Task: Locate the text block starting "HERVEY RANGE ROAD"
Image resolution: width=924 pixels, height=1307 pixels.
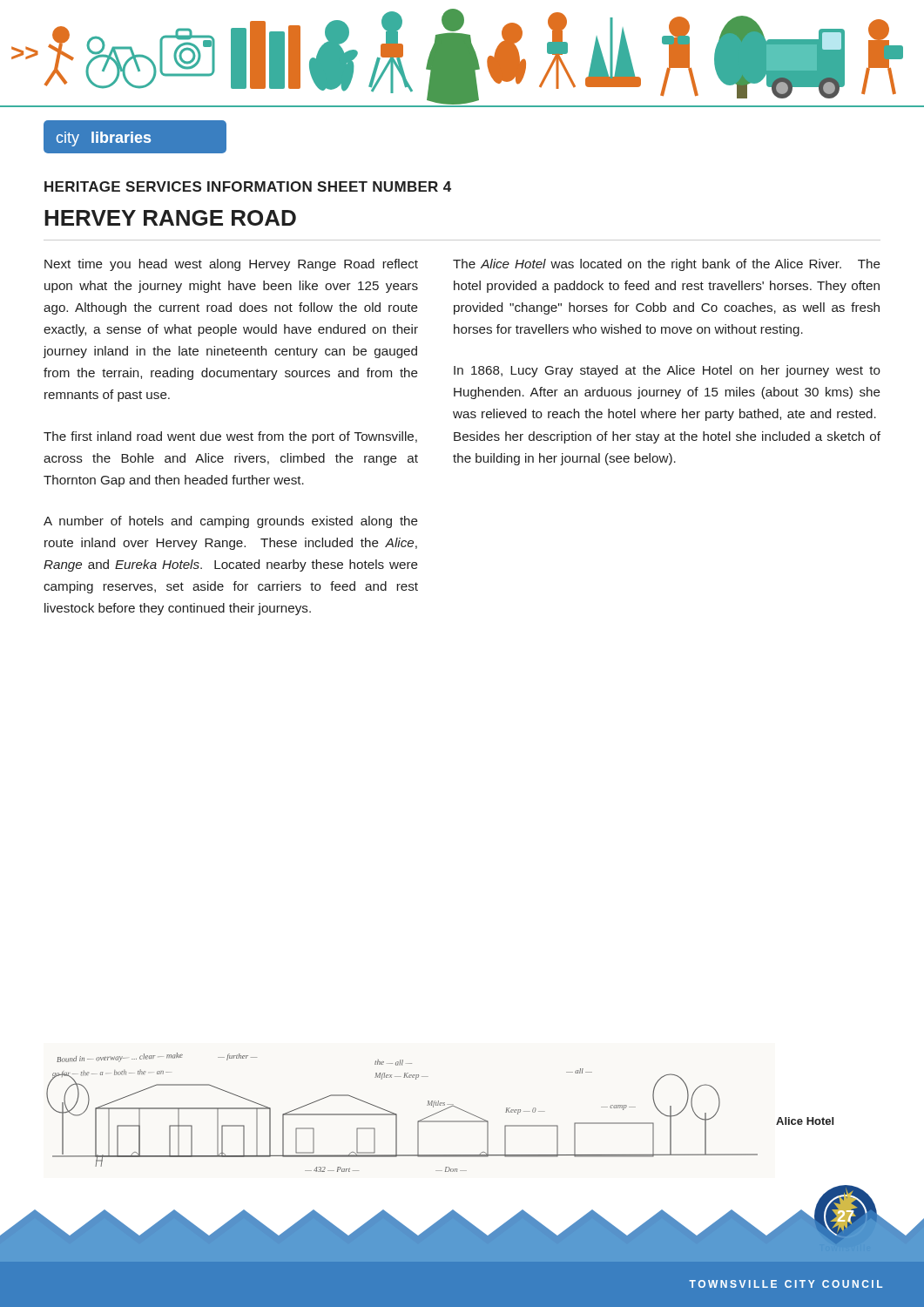Action: [x=170, y=218]
